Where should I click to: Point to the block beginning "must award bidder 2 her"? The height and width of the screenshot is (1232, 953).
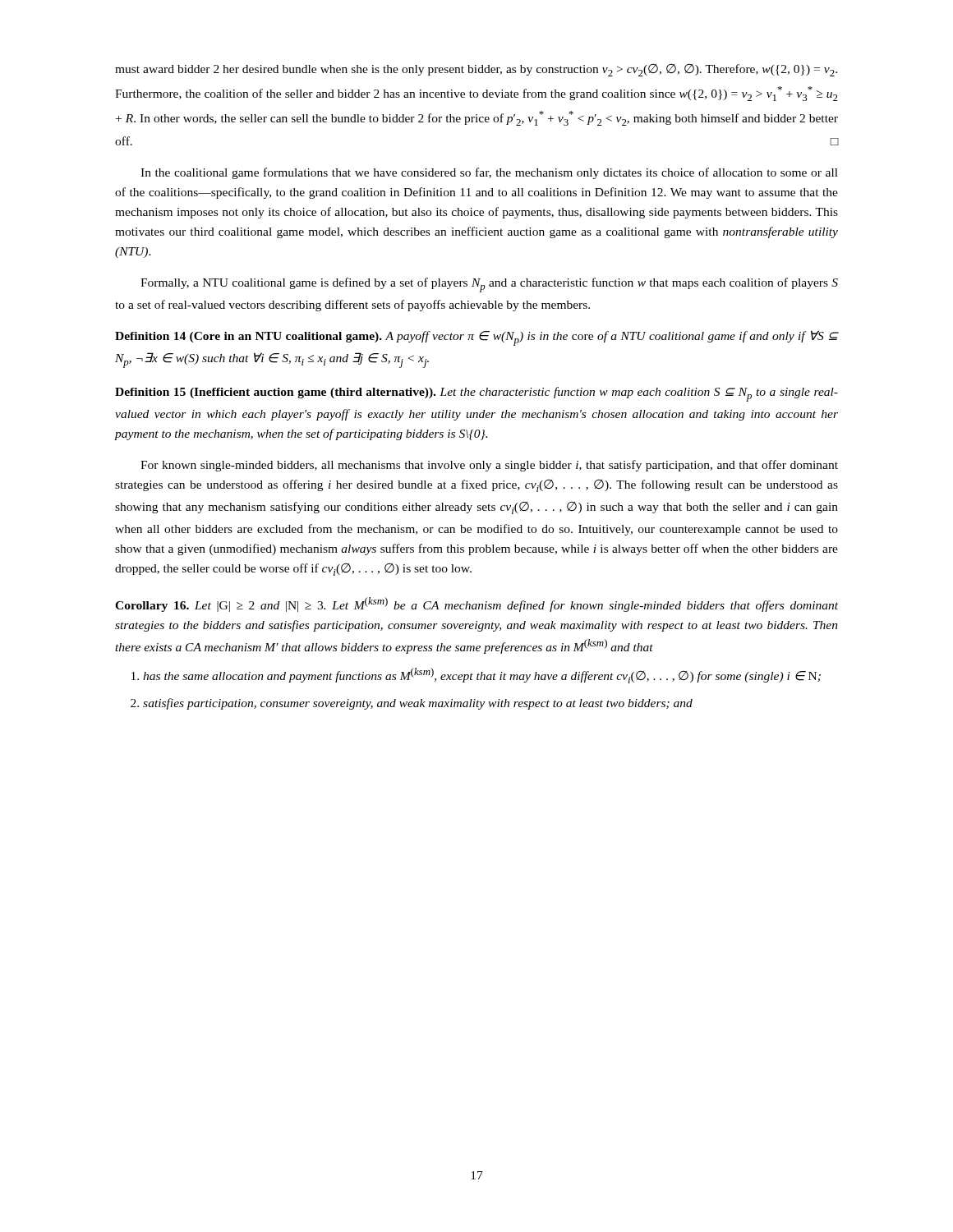pos(476,105)
